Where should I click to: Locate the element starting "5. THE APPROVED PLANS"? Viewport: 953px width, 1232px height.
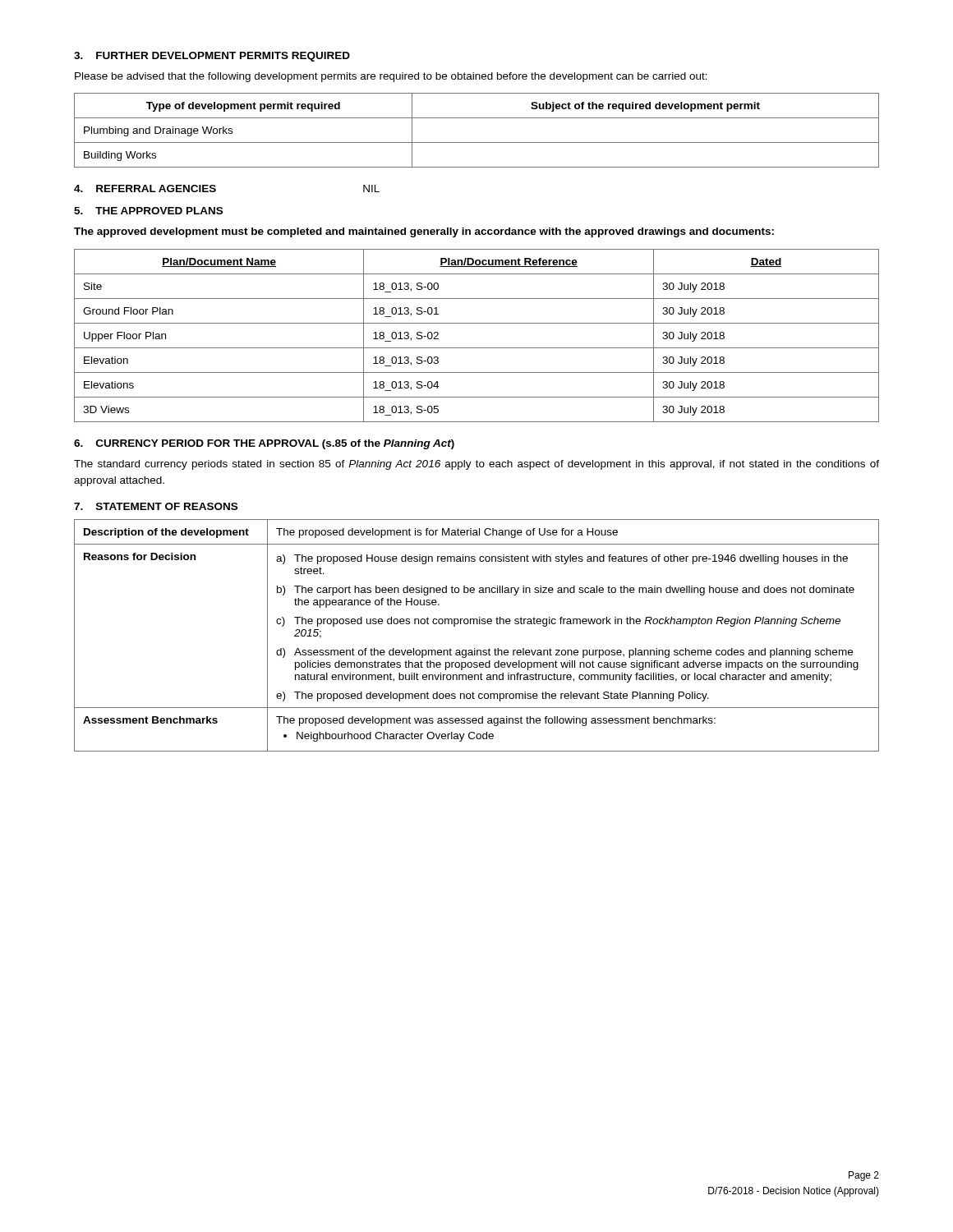[x=149, y=211]
